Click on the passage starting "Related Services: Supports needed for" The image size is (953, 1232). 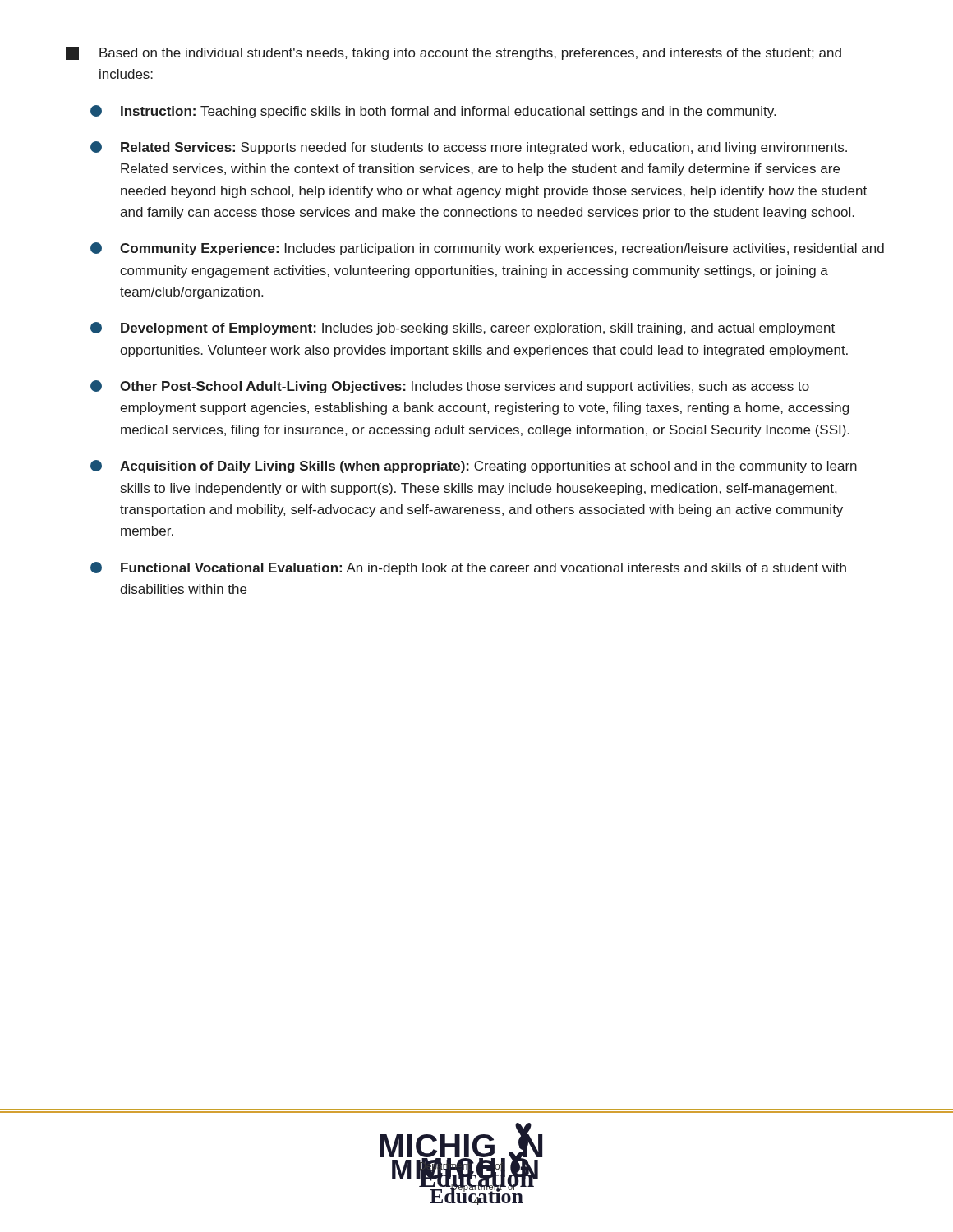point(489,180)
